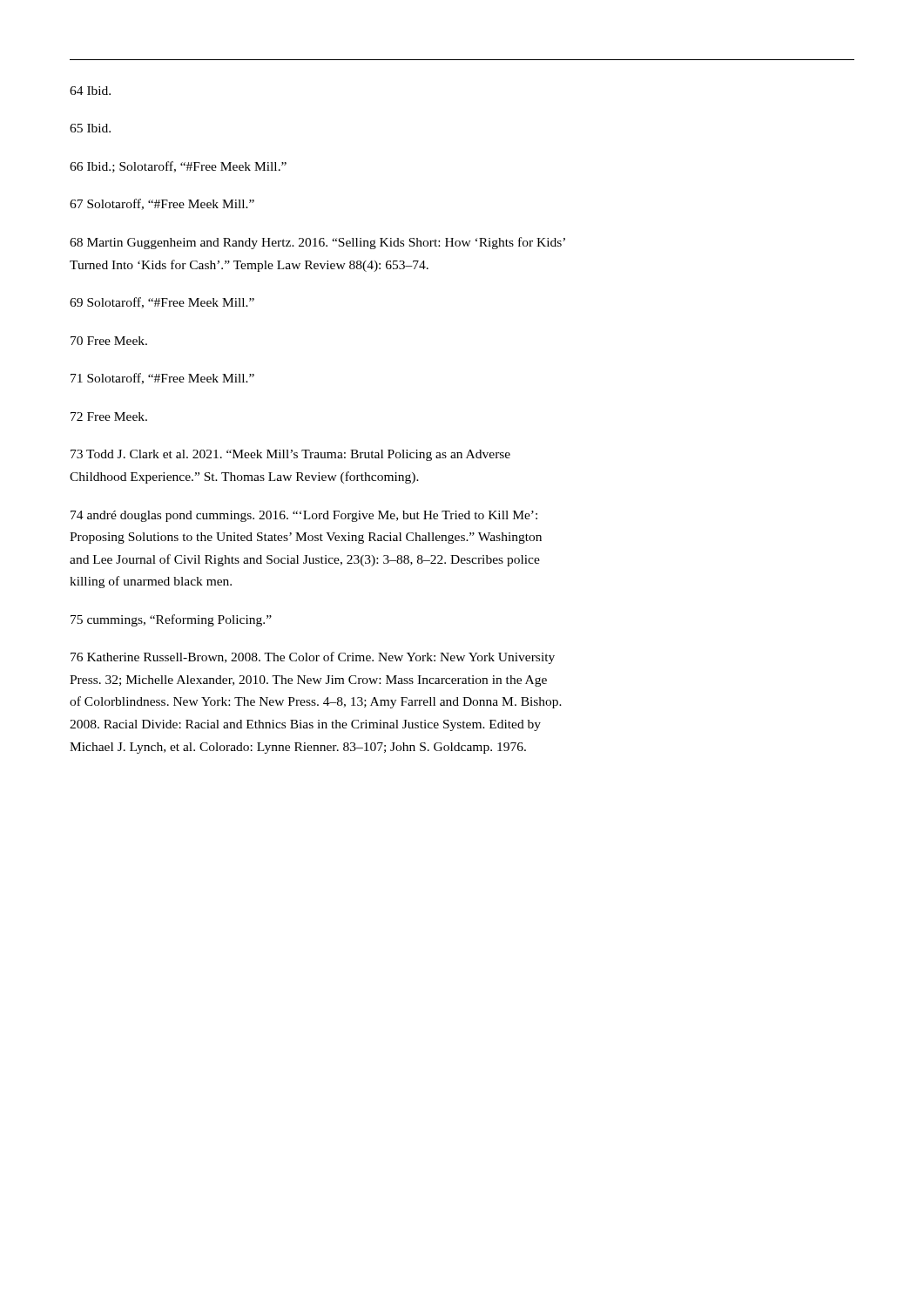Viewport: 924px width, 1307px height.
Task: Locate the block starting "71 Solotaroff, “#Free Meek"
Action: coord(162,378)
